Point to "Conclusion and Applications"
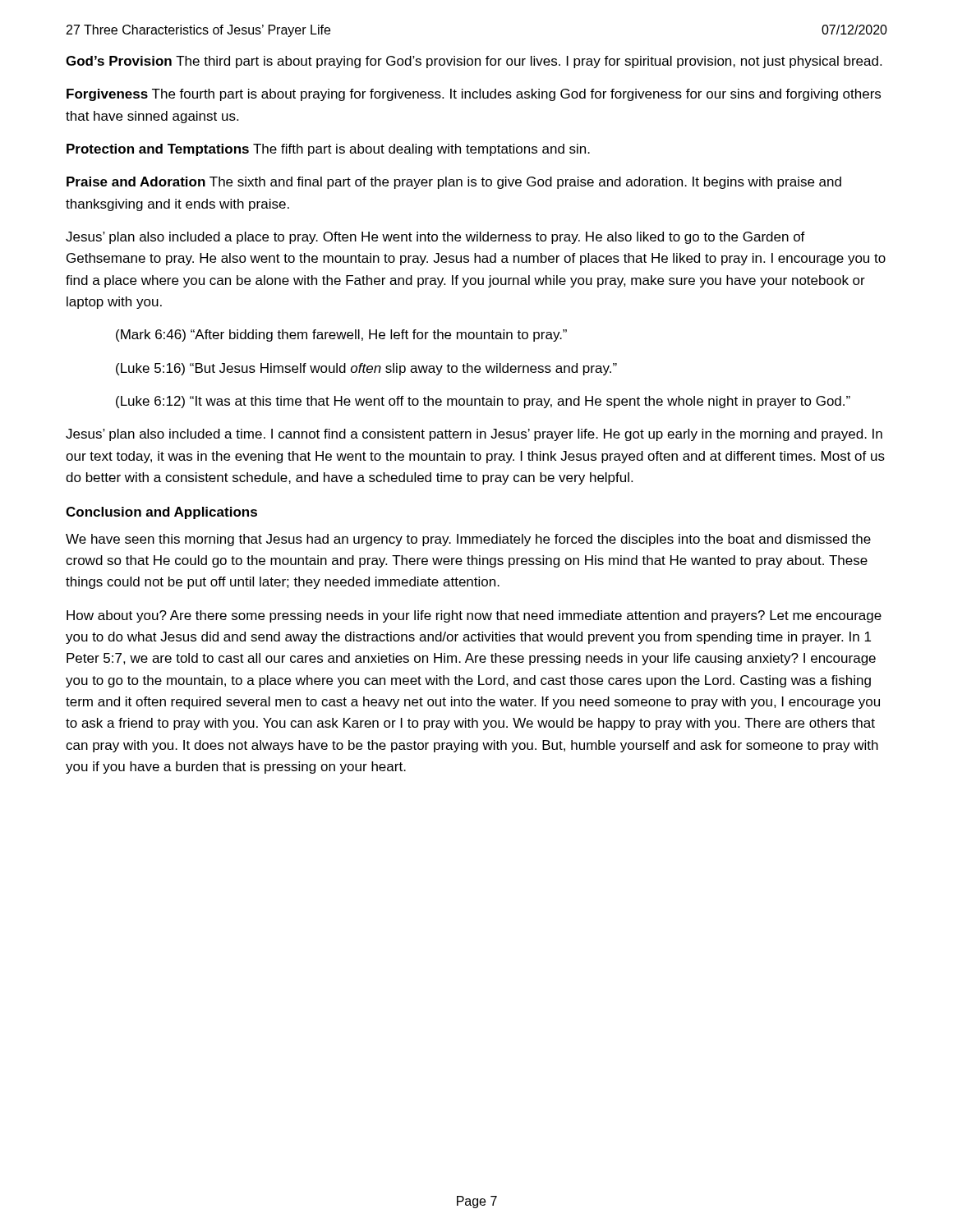This screenshot has width=953, height=1232. [162, 512]
